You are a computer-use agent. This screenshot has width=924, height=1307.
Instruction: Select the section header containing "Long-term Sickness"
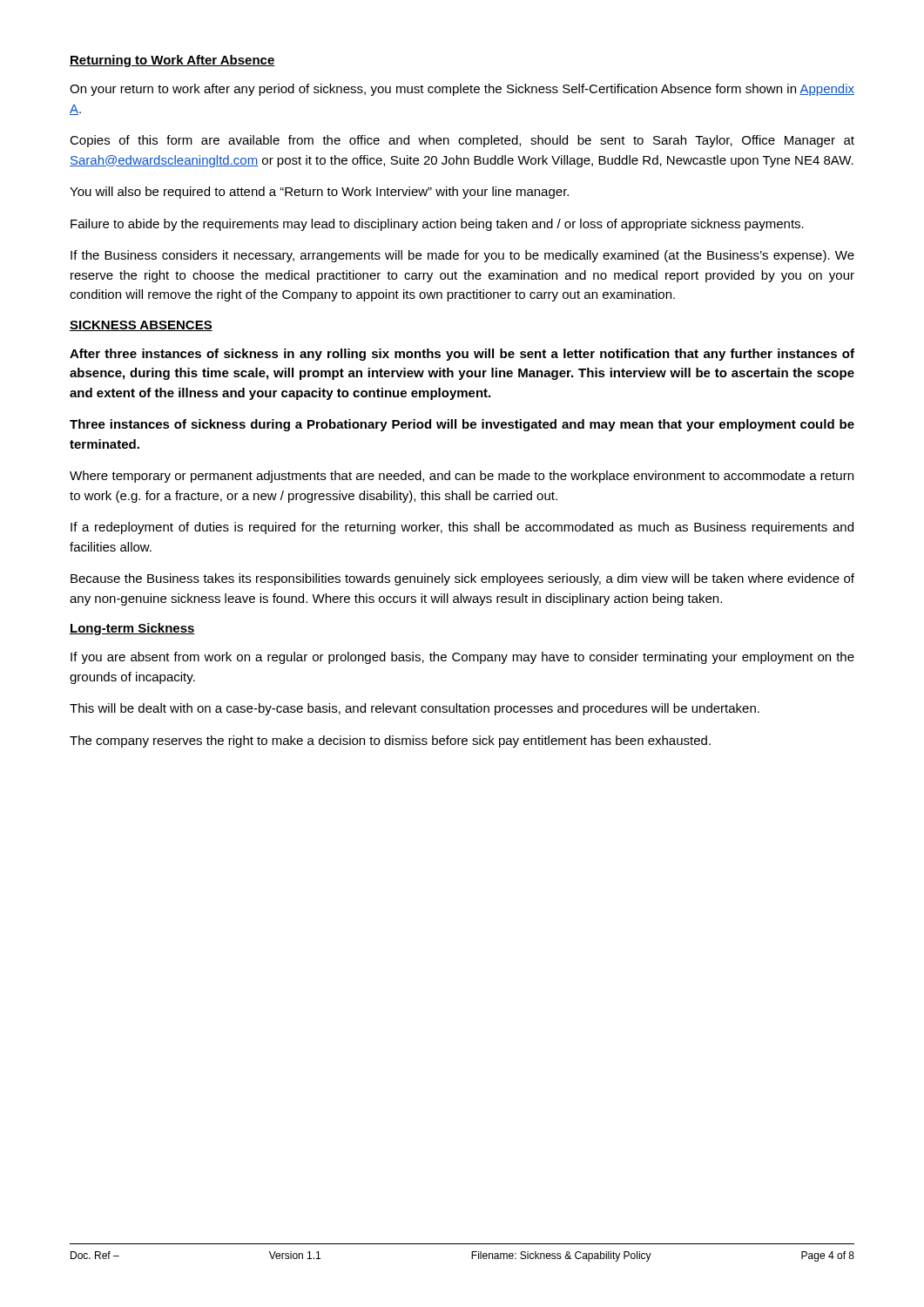click(x=132, y=628)
